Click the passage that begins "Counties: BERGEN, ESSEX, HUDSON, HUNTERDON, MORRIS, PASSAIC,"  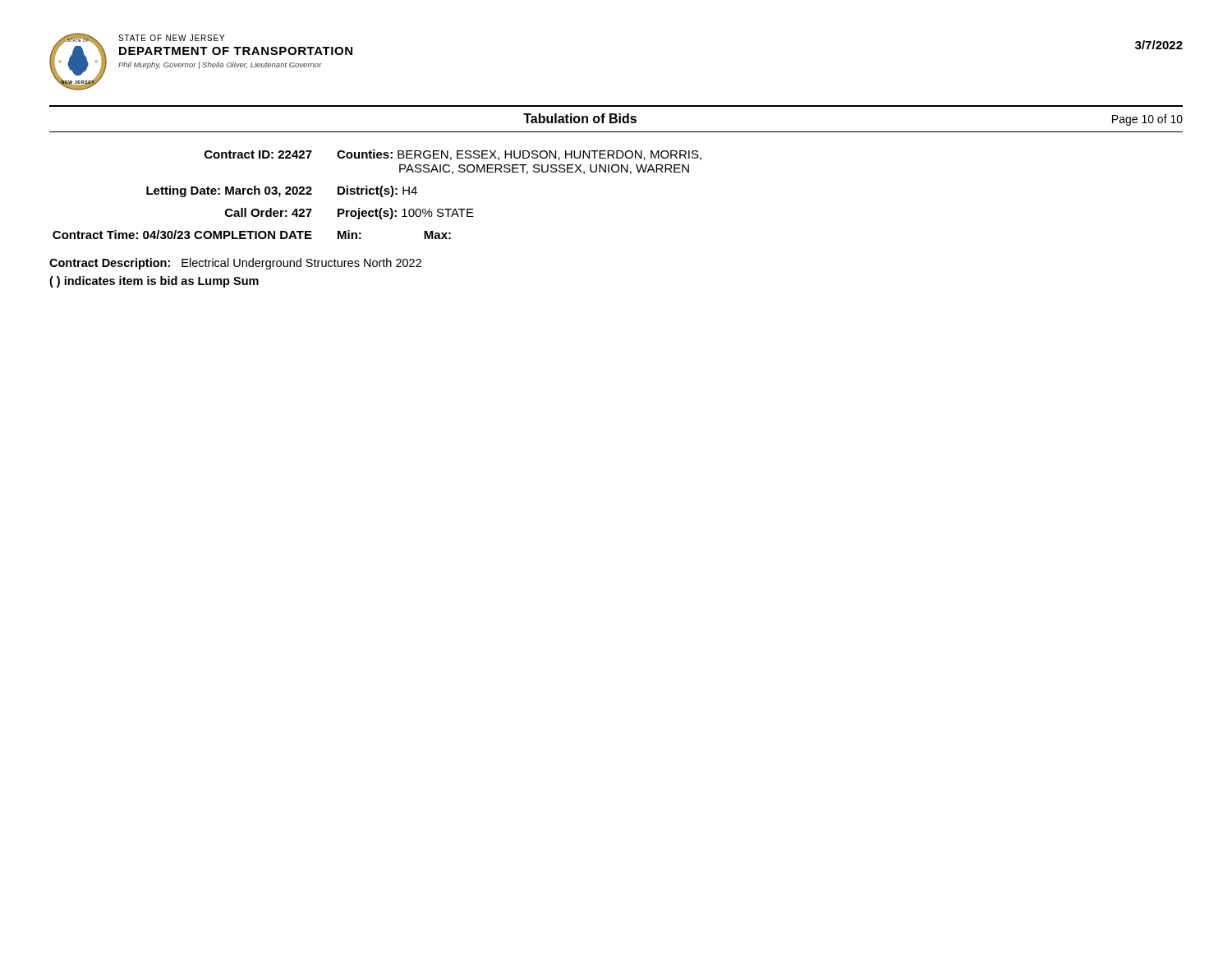[x=519, y=161]
